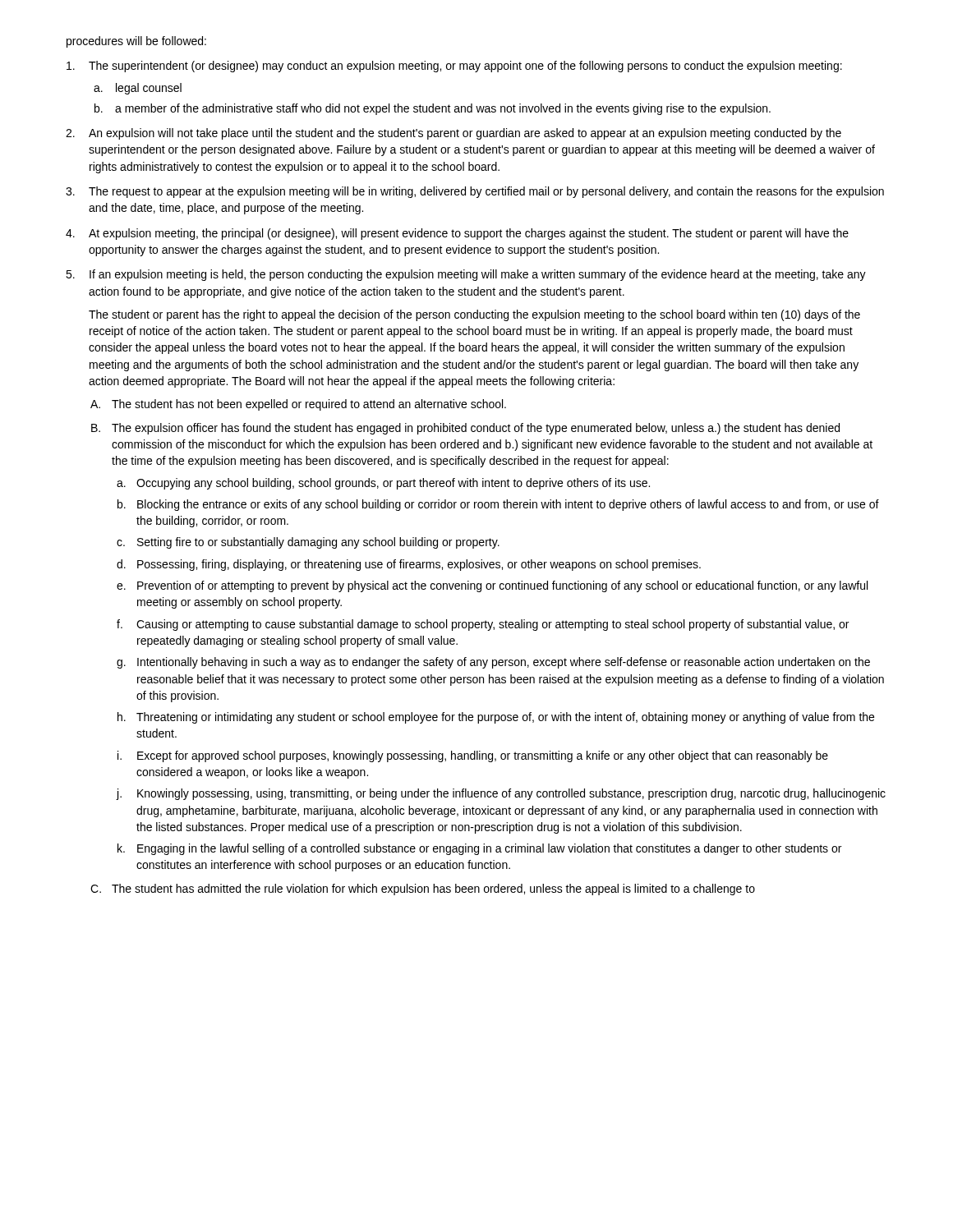Select the text starting "The student has not been expelled"
The height and width of the screenshot is (1232, 953).
pos(309,404)
